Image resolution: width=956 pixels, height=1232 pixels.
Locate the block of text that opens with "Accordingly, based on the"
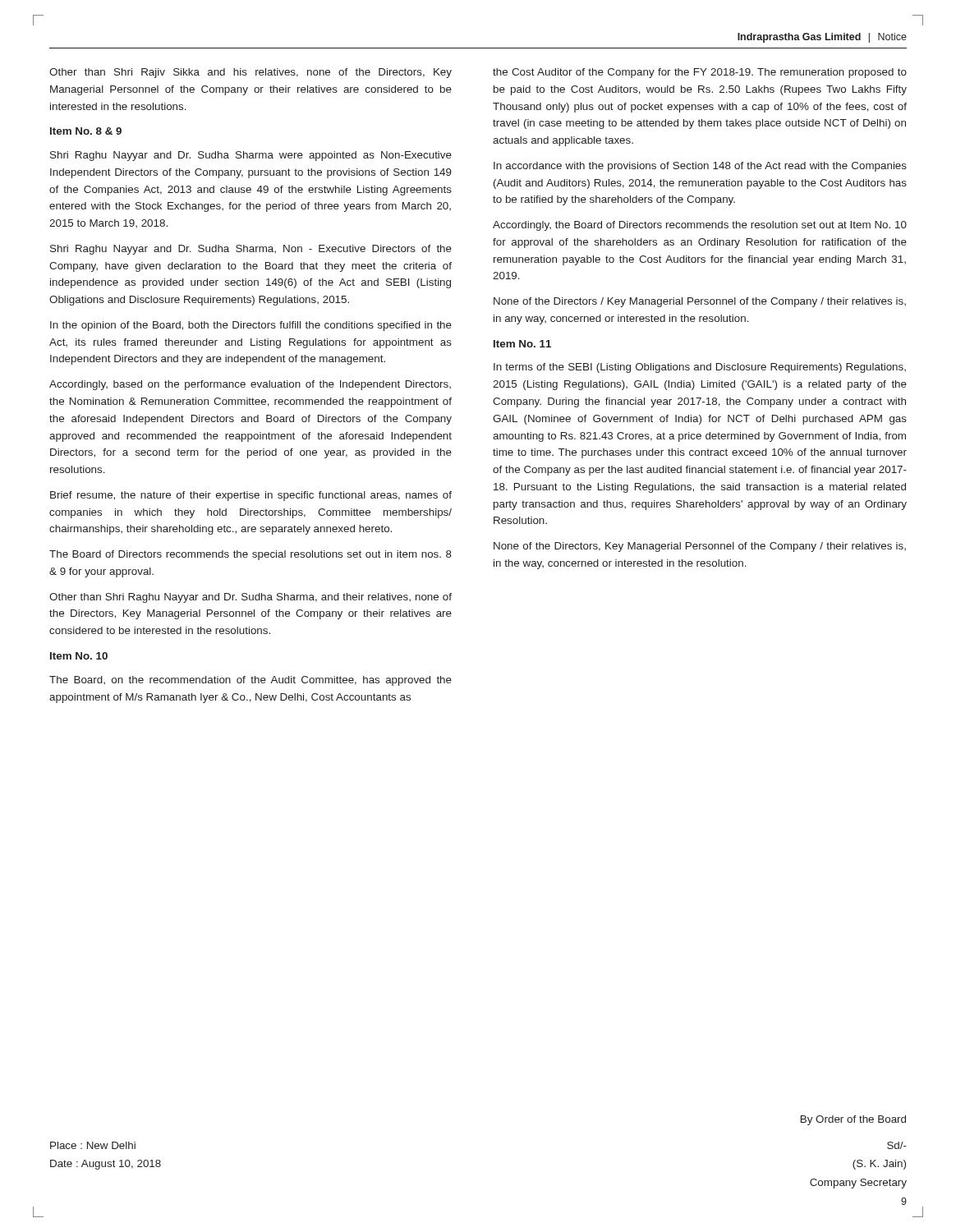(250, 427)
